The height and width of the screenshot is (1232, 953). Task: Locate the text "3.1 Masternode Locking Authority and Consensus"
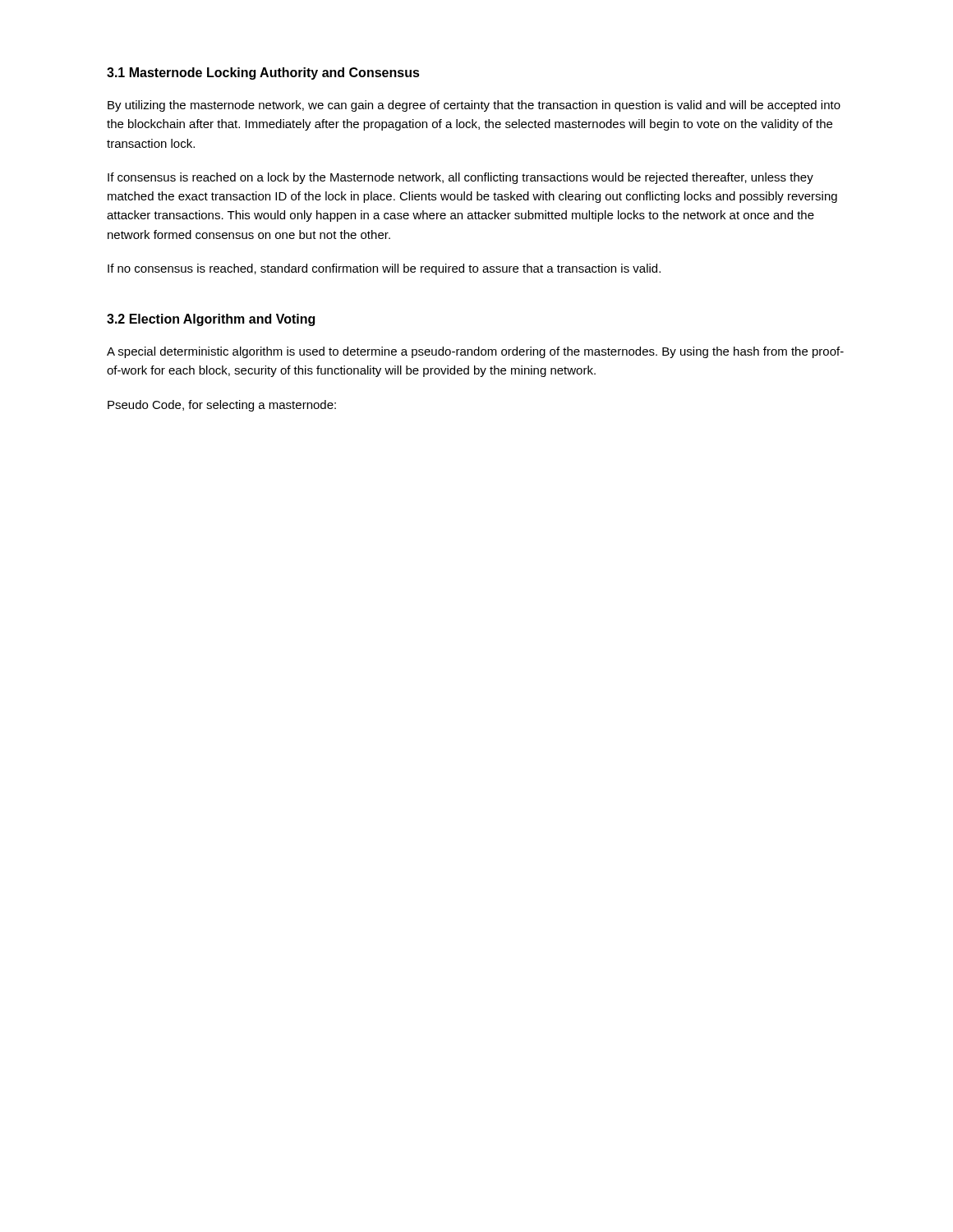pyautogui.click(x=263, y=73)
